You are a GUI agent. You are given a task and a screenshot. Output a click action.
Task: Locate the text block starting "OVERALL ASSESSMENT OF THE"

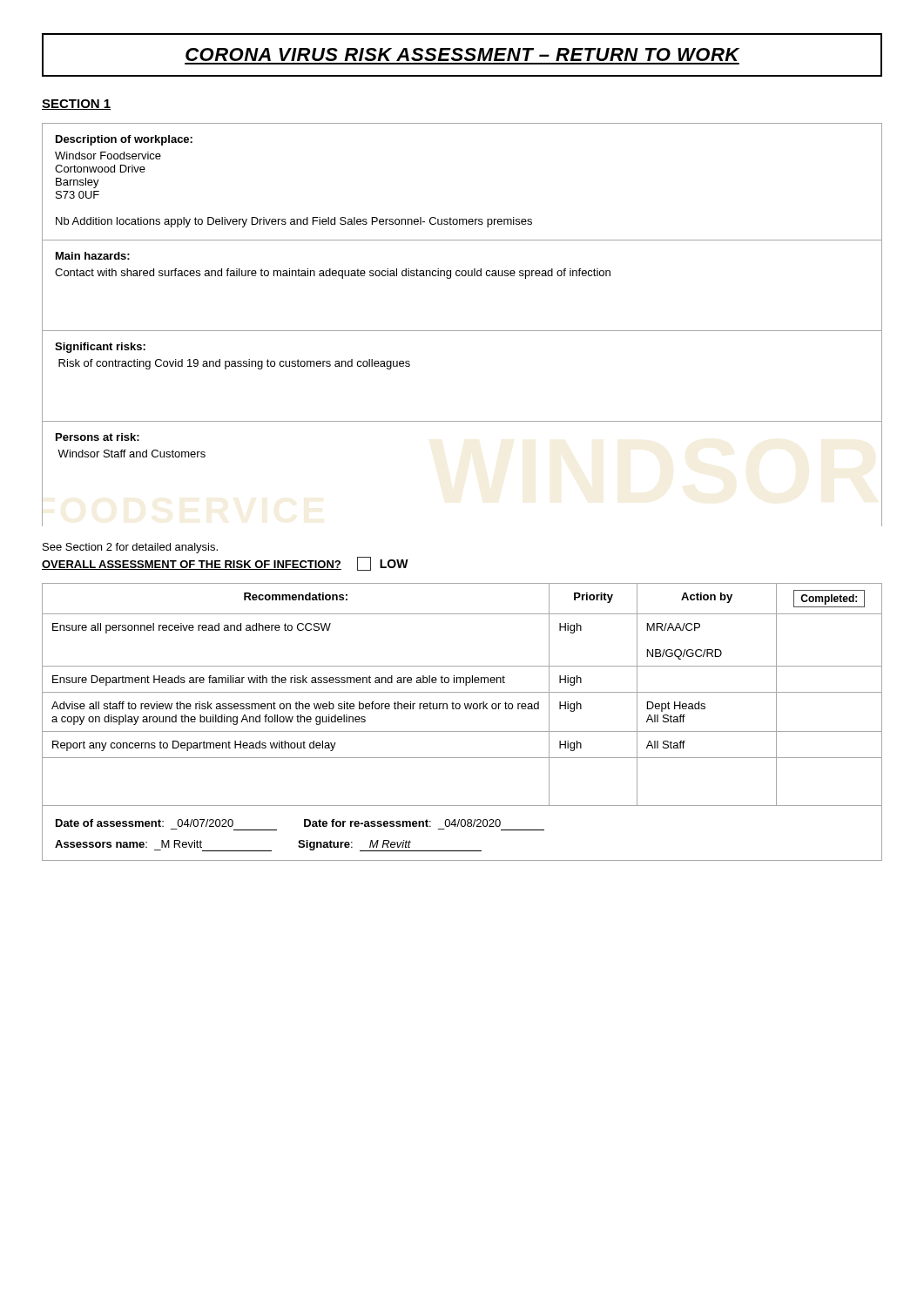225,564
